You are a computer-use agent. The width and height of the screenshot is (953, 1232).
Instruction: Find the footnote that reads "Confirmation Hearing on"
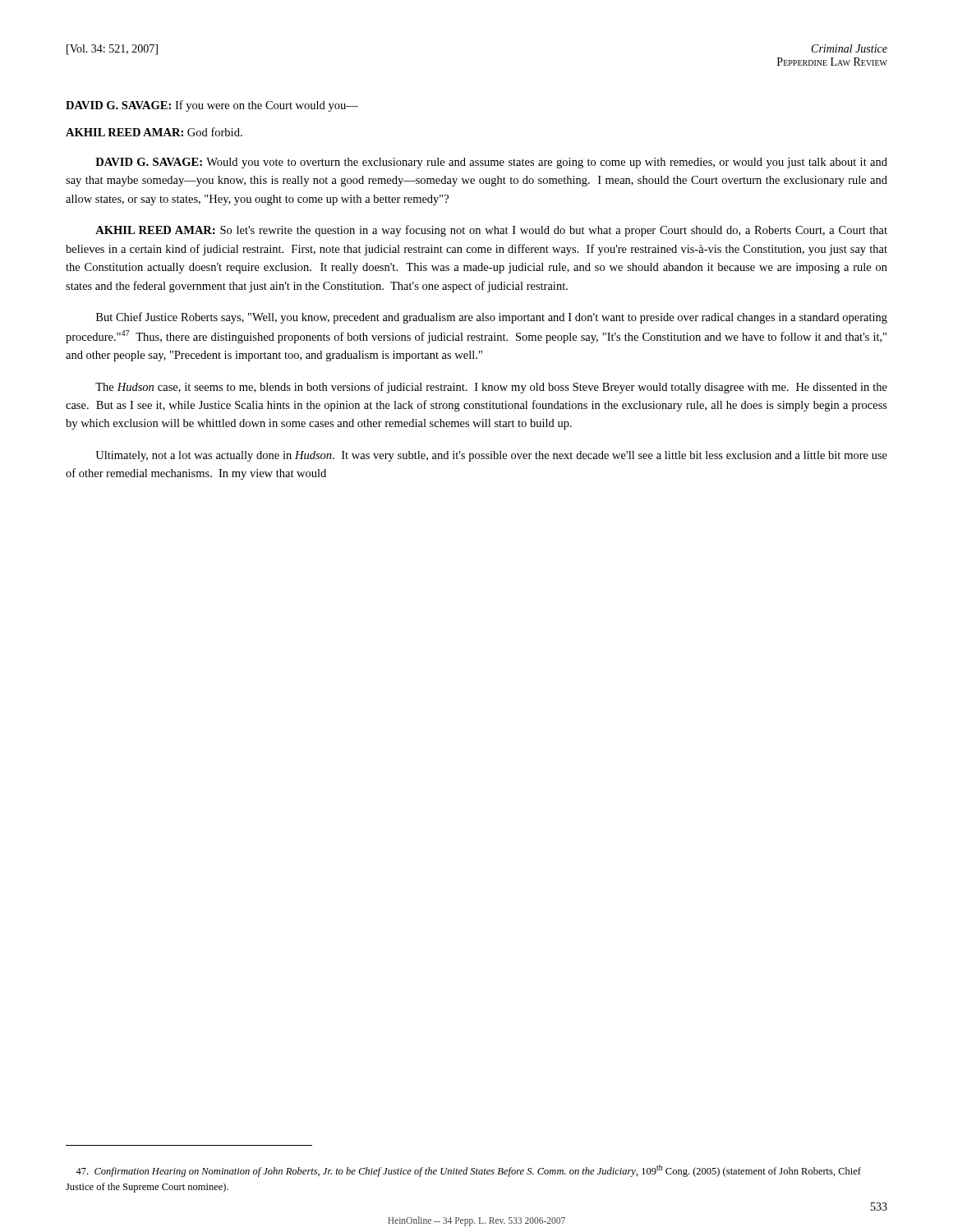click(463, 1178)
